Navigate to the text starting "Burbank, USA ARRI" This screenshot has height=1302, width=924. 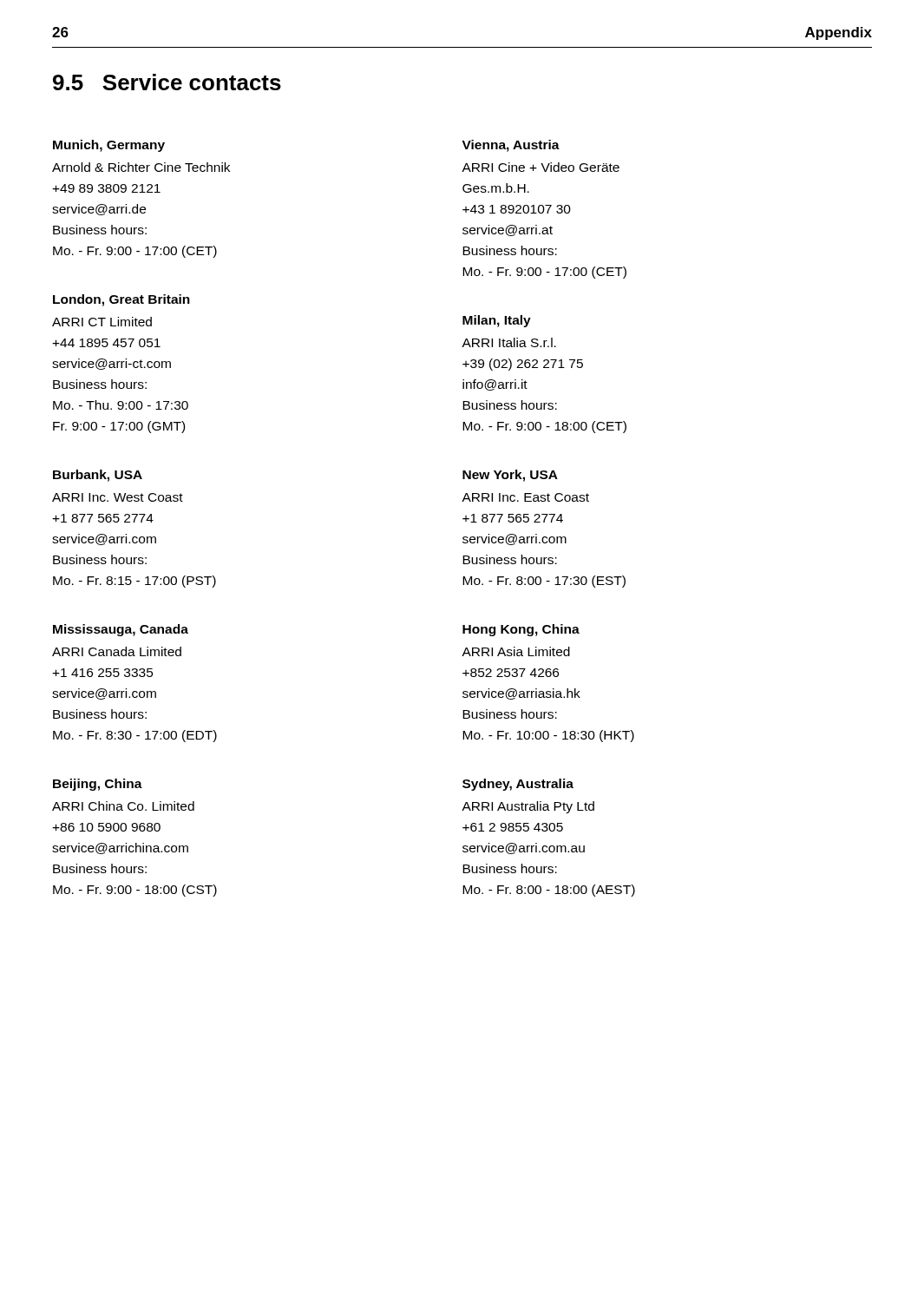point(98,476)
